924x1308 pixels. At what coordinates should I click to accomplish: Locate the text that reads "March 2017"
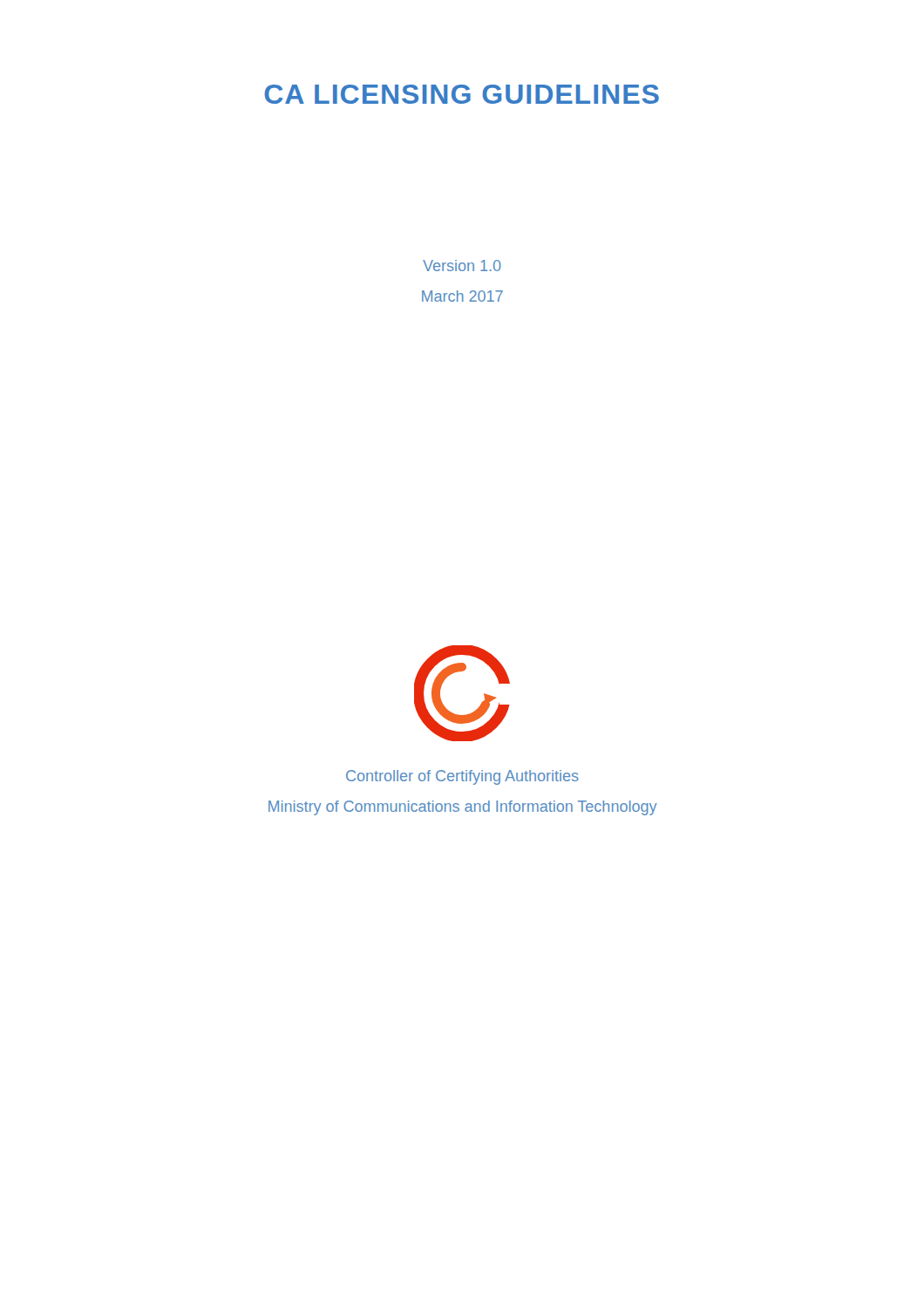[462, 296]
